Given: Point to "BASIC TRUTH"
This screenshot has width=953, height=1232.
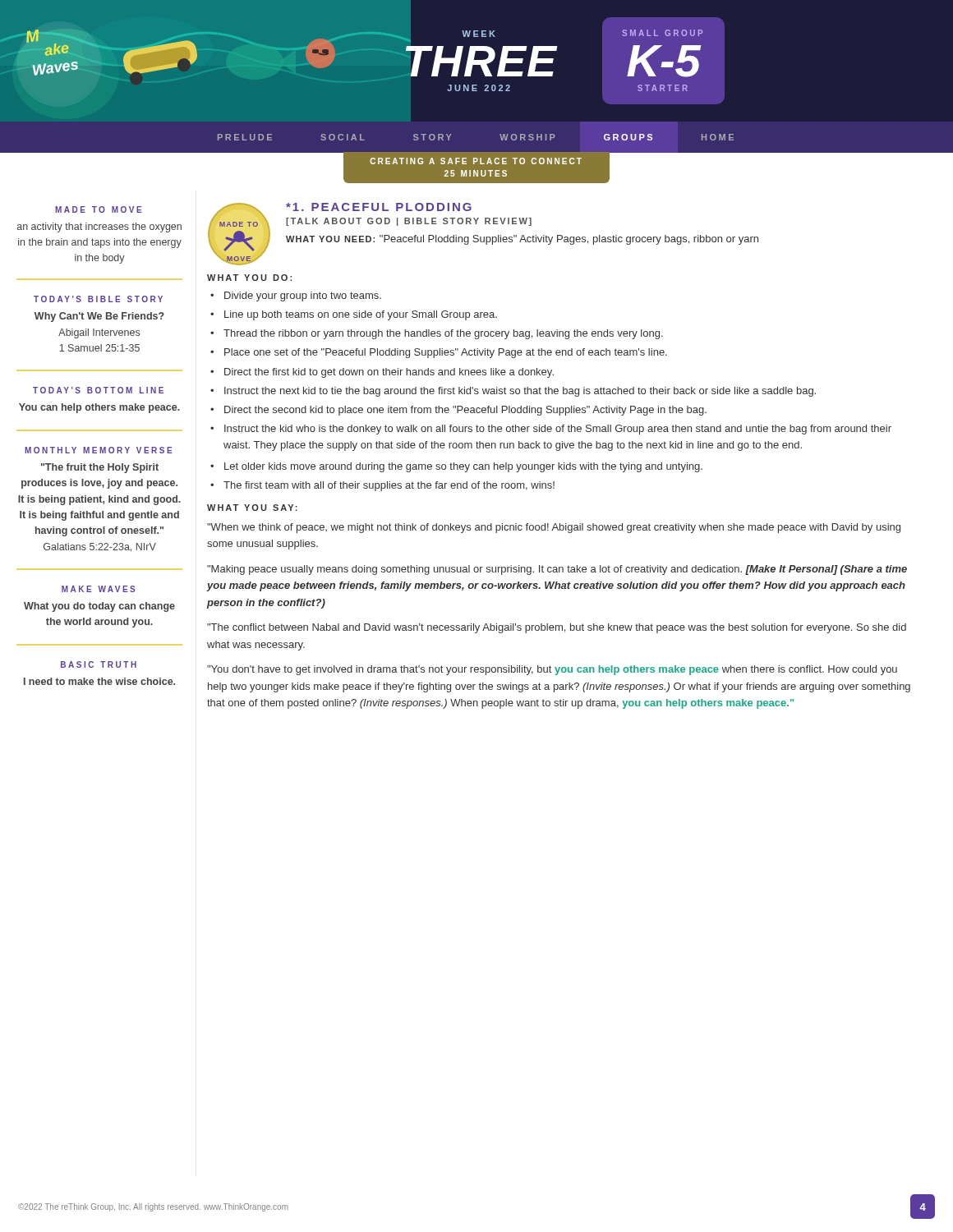Looking at the screenshot, I should [99, 665].
